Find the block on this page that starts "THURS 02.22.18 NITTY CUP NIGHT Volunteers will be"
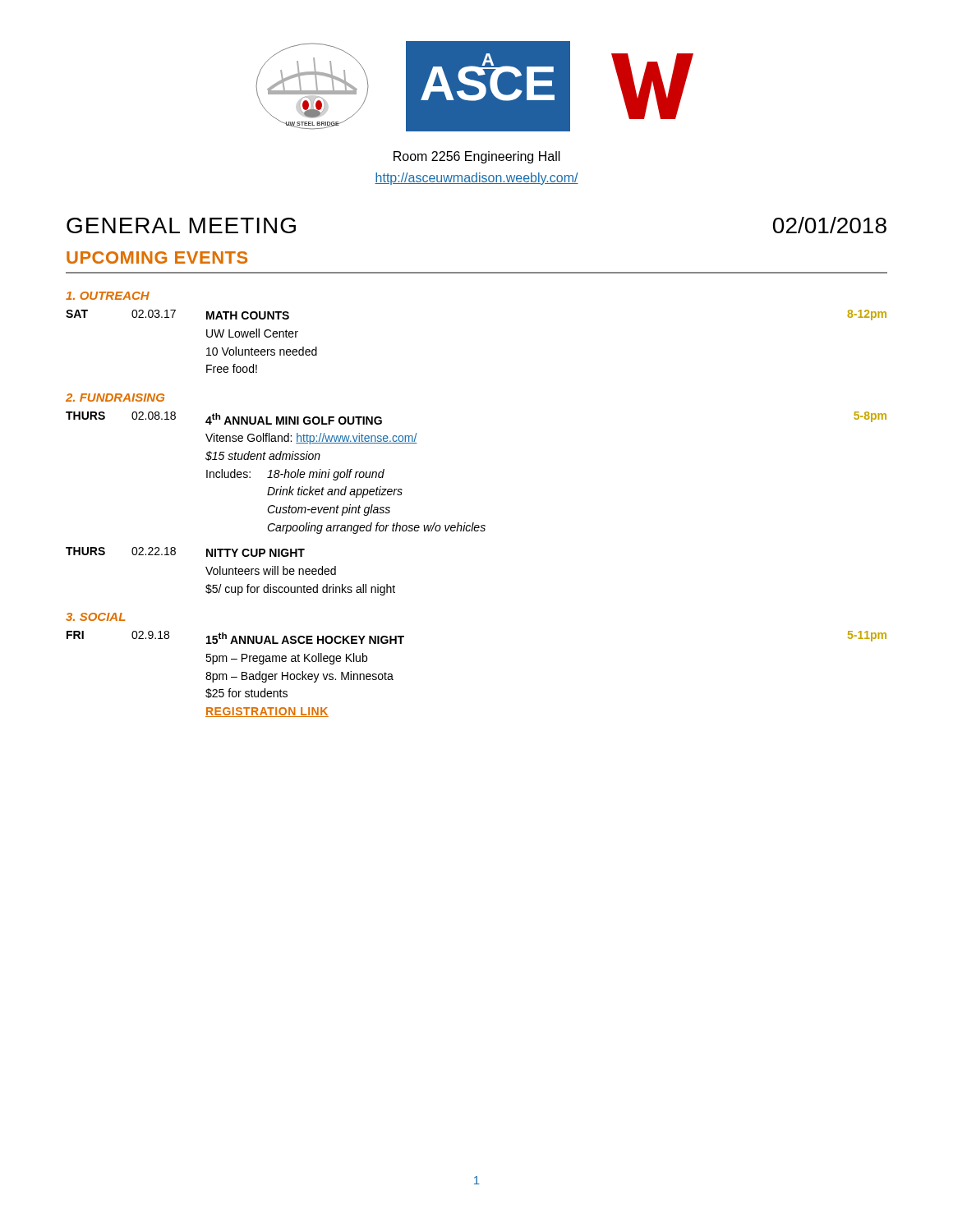Viewport: 953px width, 1232px height. point(230,571)
